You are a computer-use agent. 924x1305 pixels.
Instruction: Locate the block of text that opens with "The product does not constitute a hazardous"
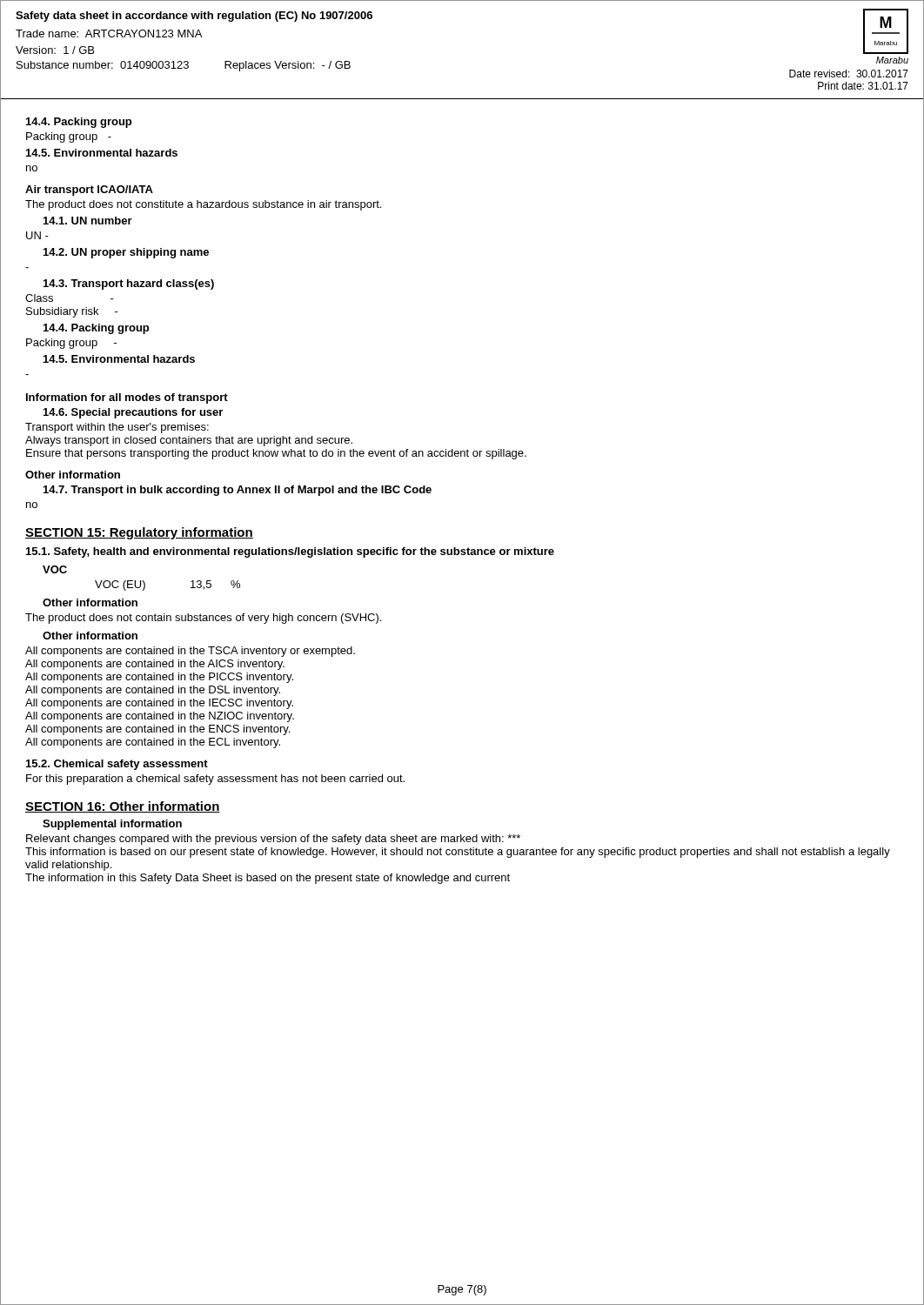204,204
